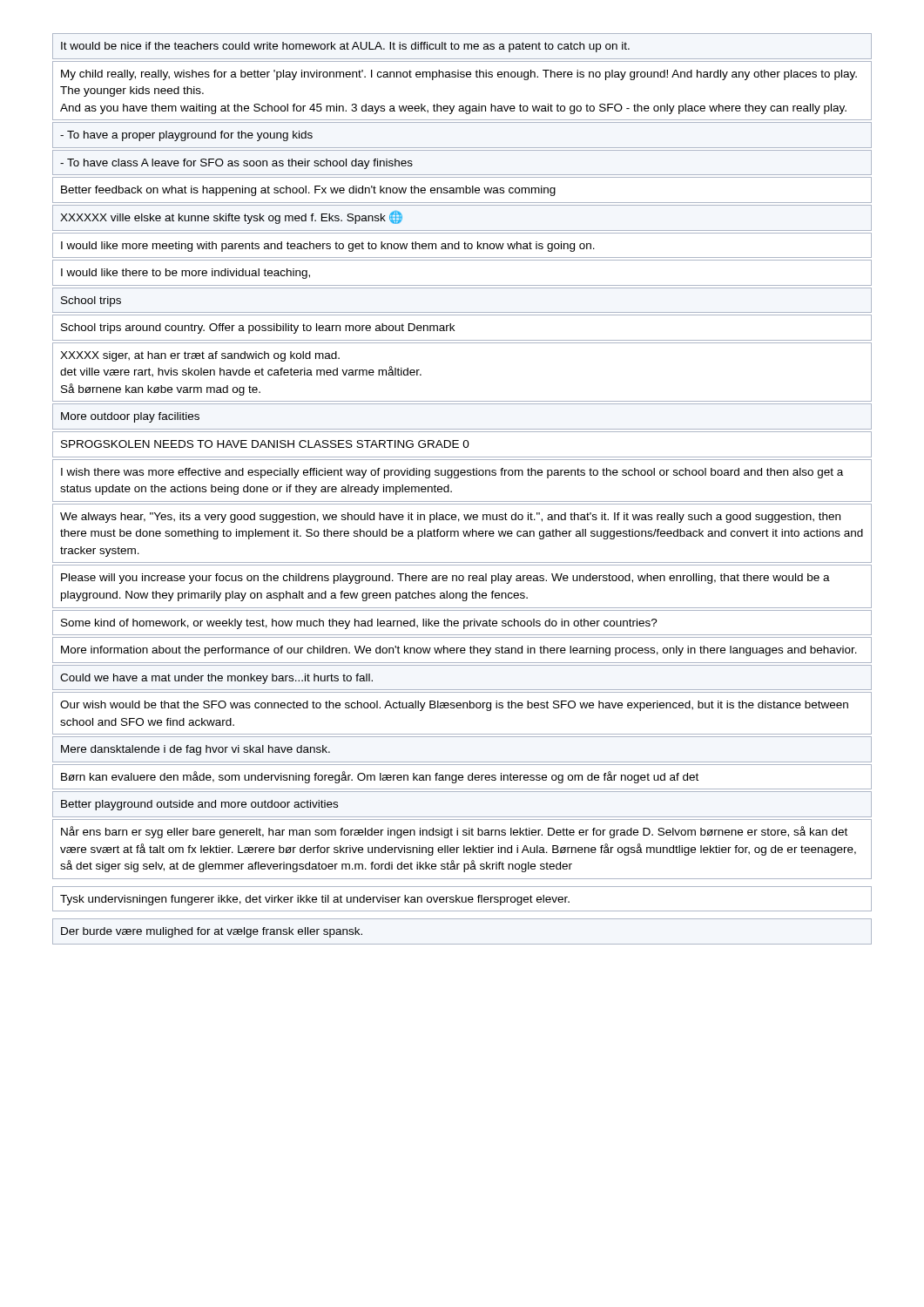Click on the list item that reads "To have class A leave"
Image resolution: width=924 pixels, height=1307 pixels.
tap(236, 162)
